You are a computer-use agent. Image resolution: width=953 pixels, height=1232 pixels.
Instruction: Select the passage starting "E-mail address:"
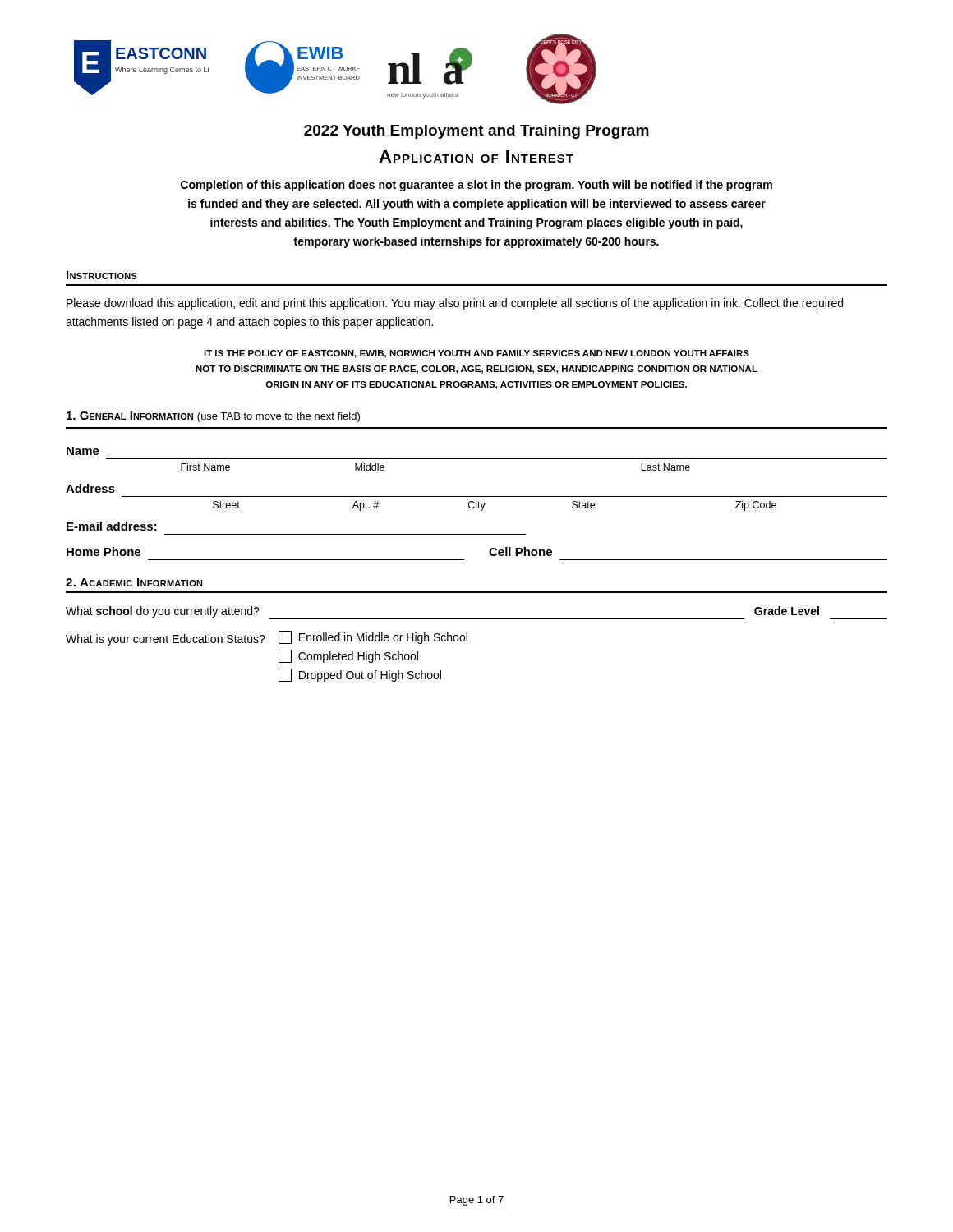click(296, 527)
